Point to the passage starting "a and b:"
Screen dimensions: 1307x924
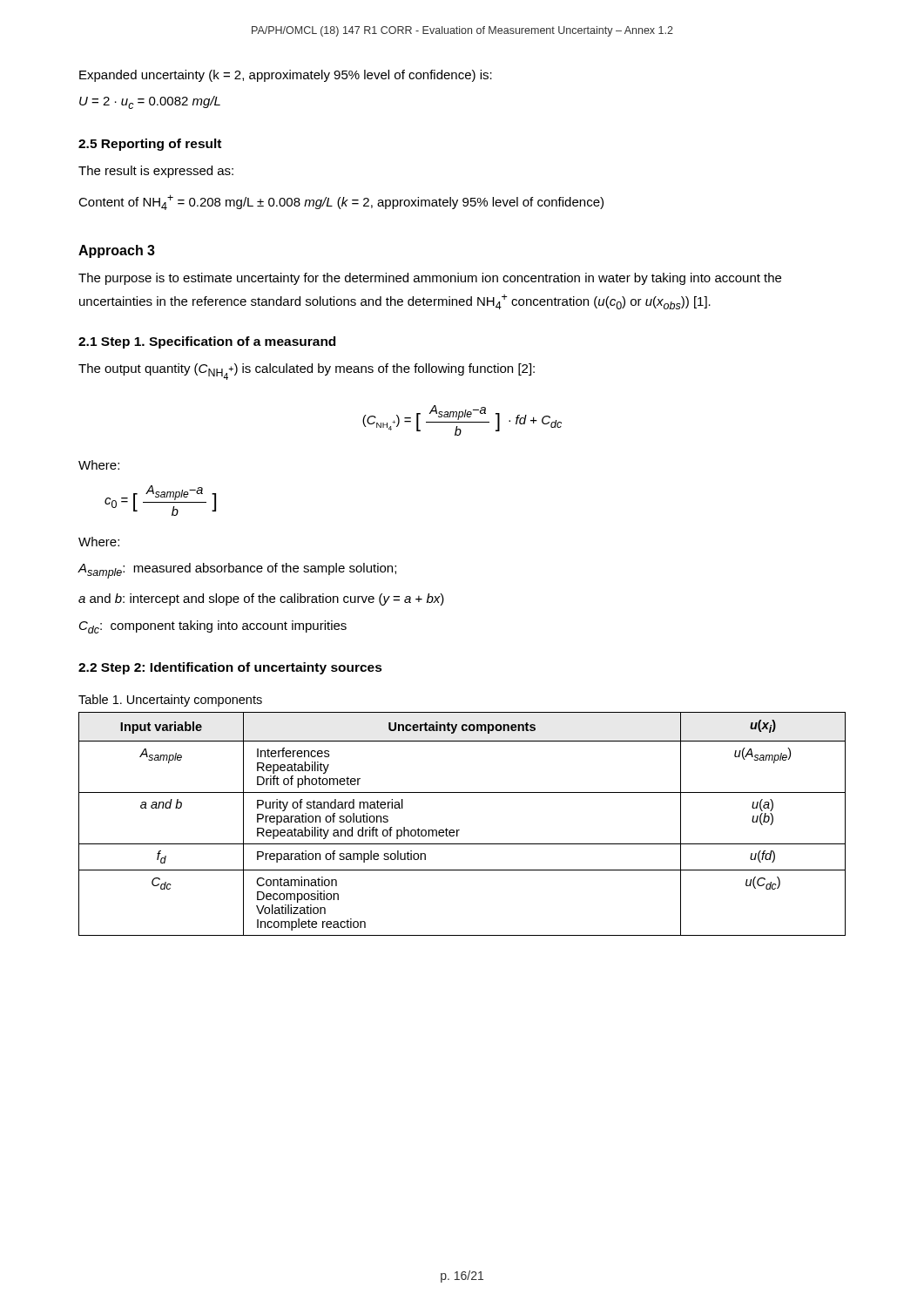[x=261, y=598]
